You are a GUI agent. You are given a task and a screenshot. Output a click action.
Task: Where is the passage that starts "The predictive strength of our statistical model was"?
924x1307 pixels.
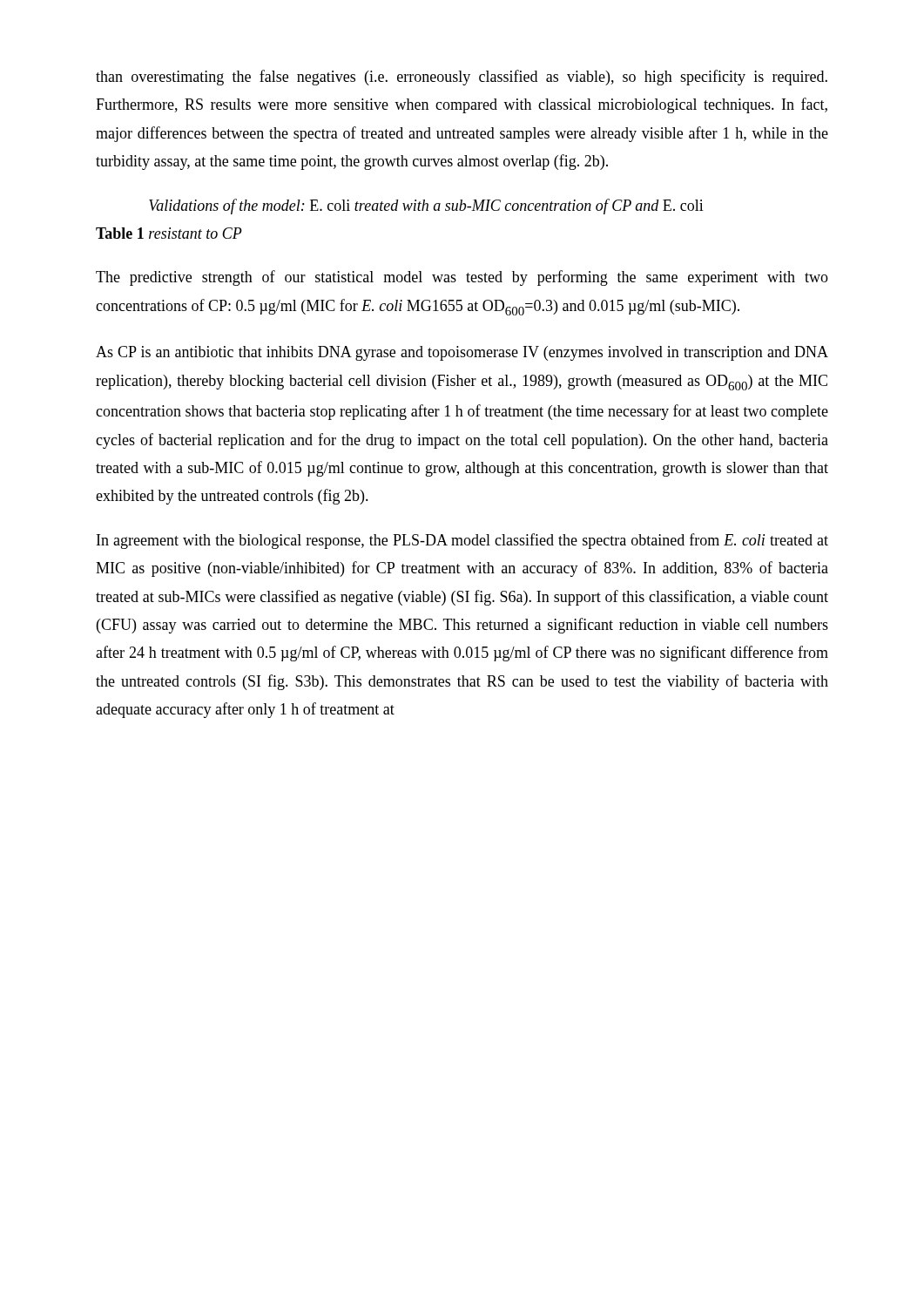coord(462,293)
